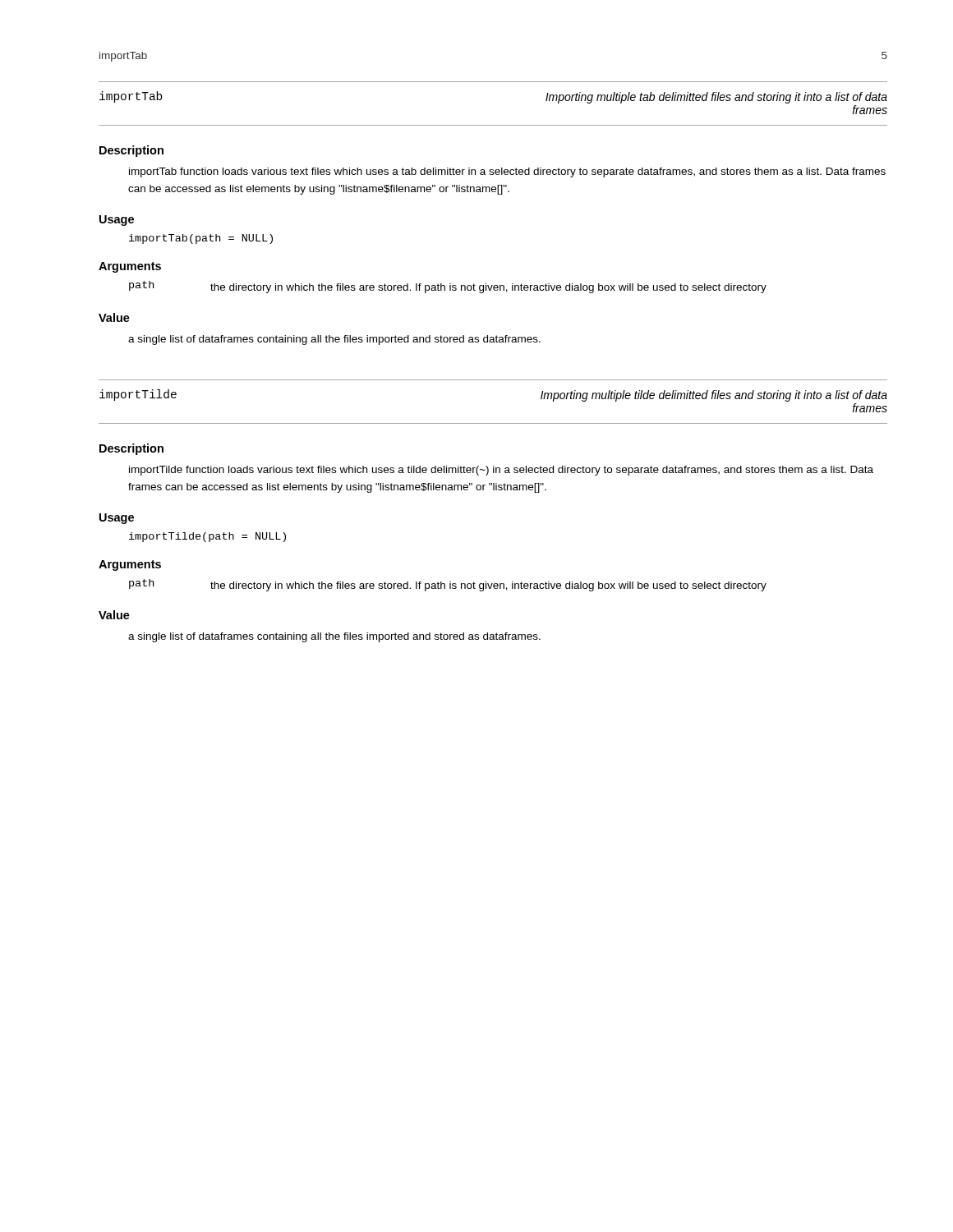Point to "importTab(path = NULL)"
Image resolution: width=953 pixels, height=1232 pixels.
point(201,239)
